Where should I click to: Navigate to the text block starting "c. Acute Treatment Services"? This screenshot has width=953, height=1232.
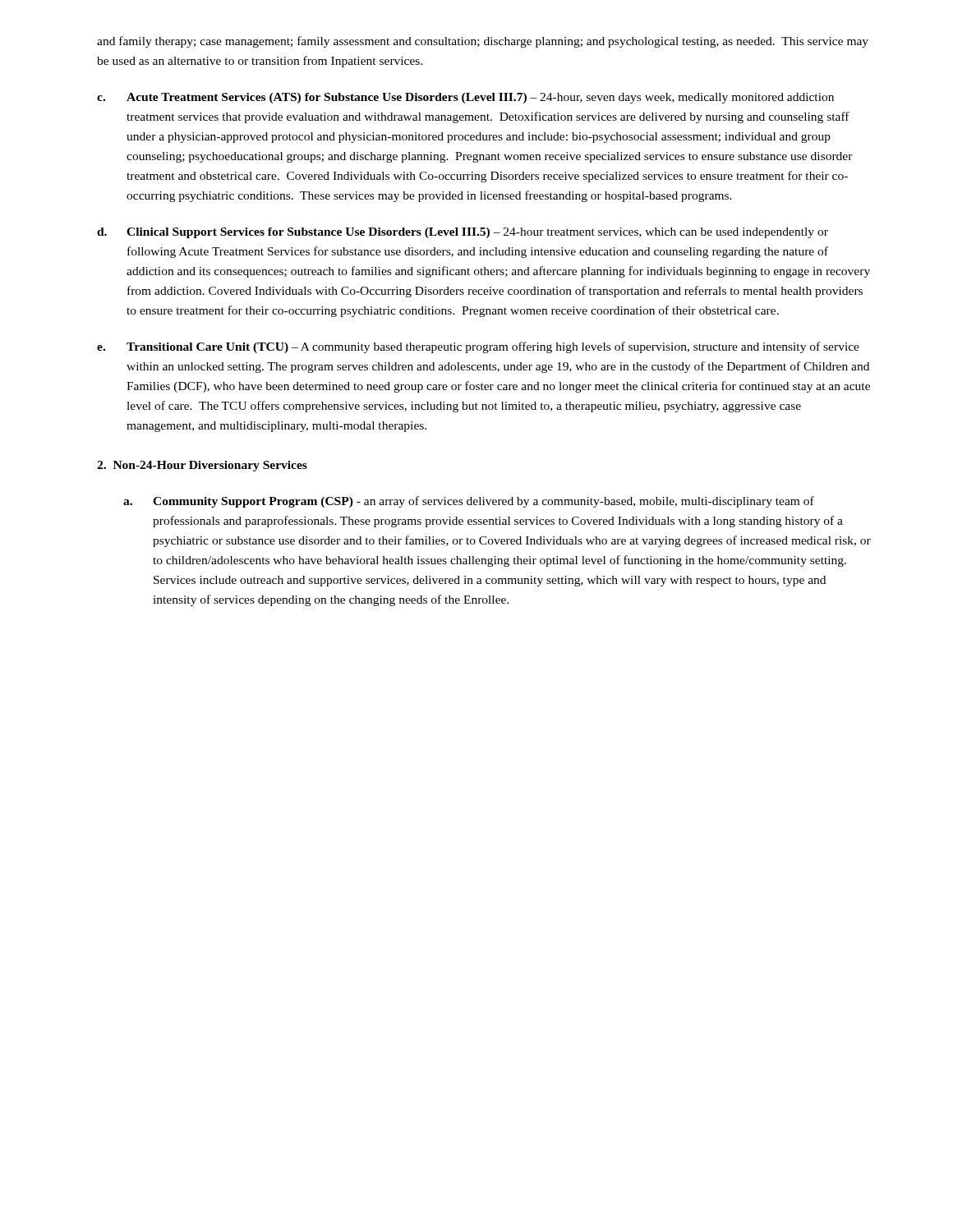pyautogui.click(x=485, y=146)
